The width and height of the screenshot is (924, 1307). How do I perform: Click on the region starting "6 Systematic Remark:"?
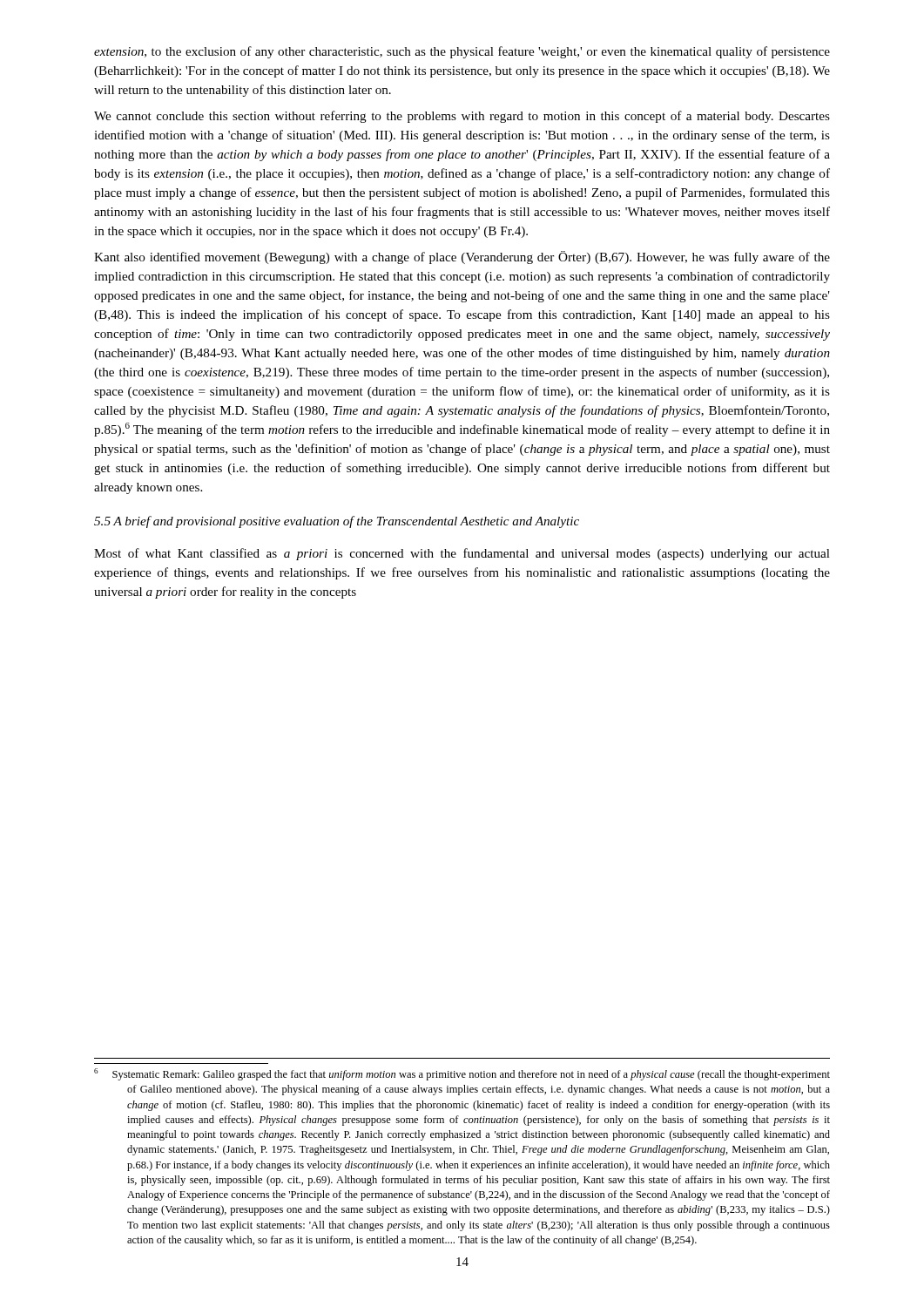click(462, 1155)
